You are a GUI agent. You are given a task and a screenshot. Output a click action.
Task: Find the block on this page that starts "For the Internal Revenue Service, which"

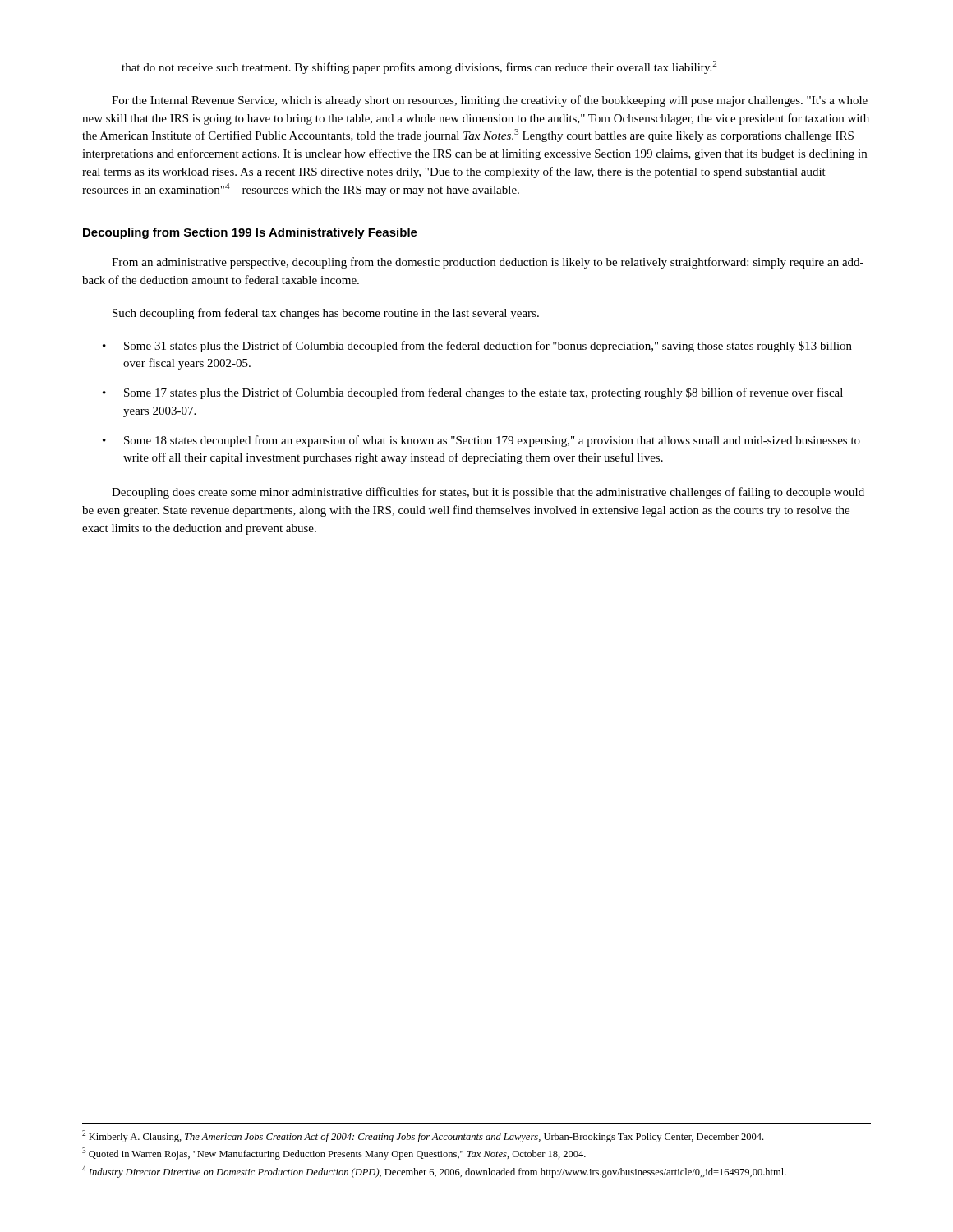pos(476,145)
